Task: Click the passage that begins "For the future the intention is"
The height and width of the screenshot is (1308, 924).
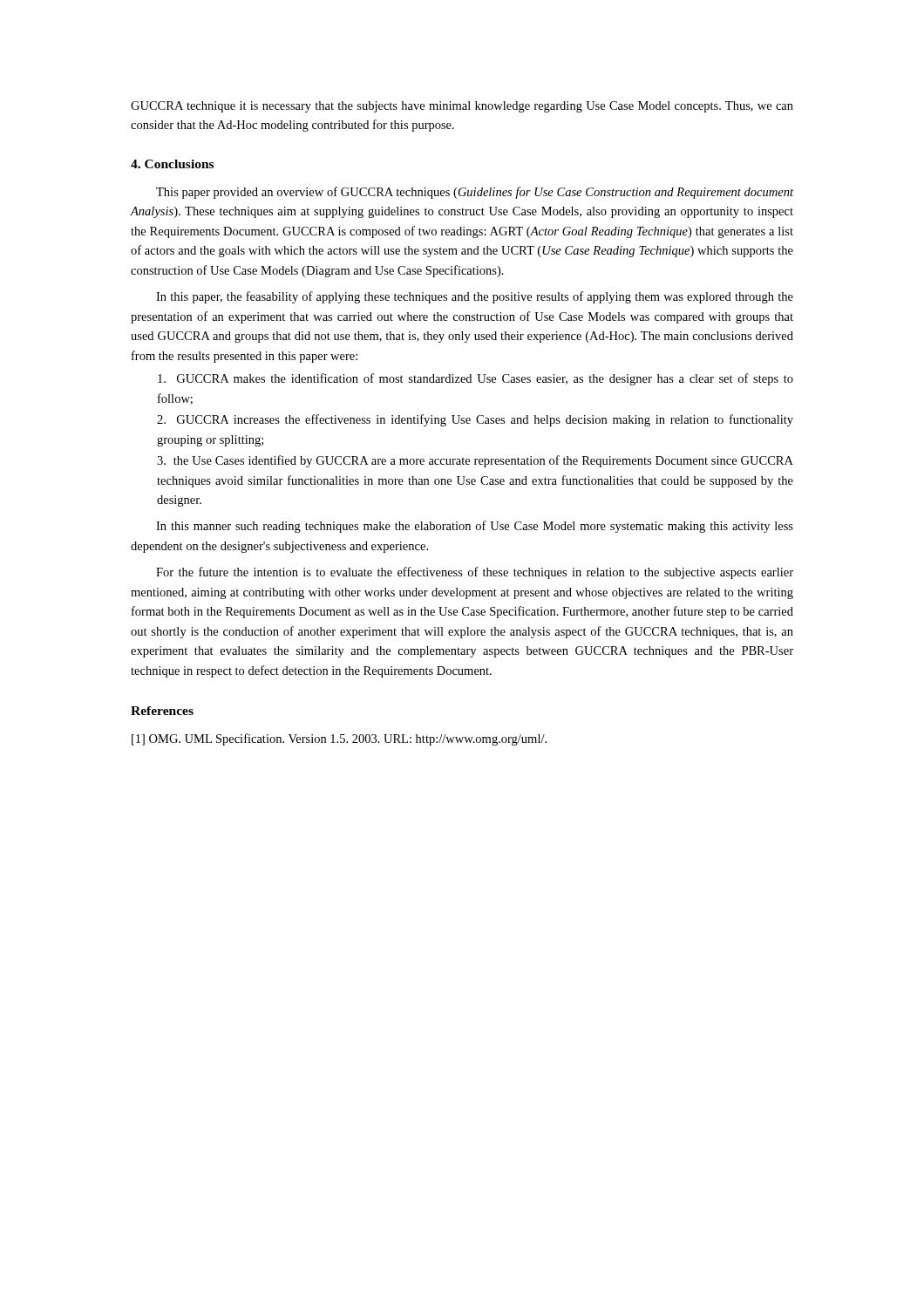Action: (x=462, y=621)
